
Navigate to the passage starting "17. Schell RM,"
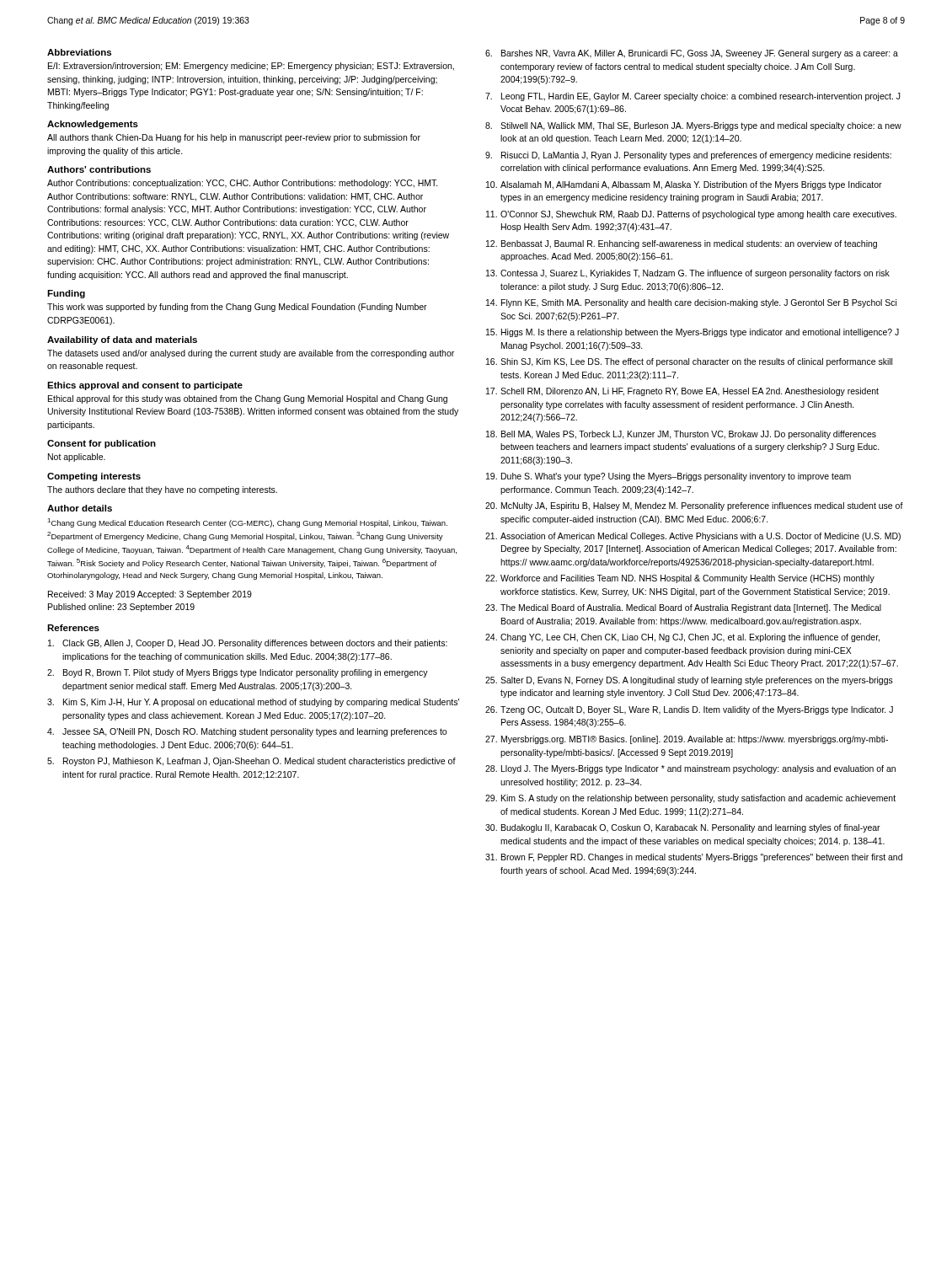tap(695, 405)
